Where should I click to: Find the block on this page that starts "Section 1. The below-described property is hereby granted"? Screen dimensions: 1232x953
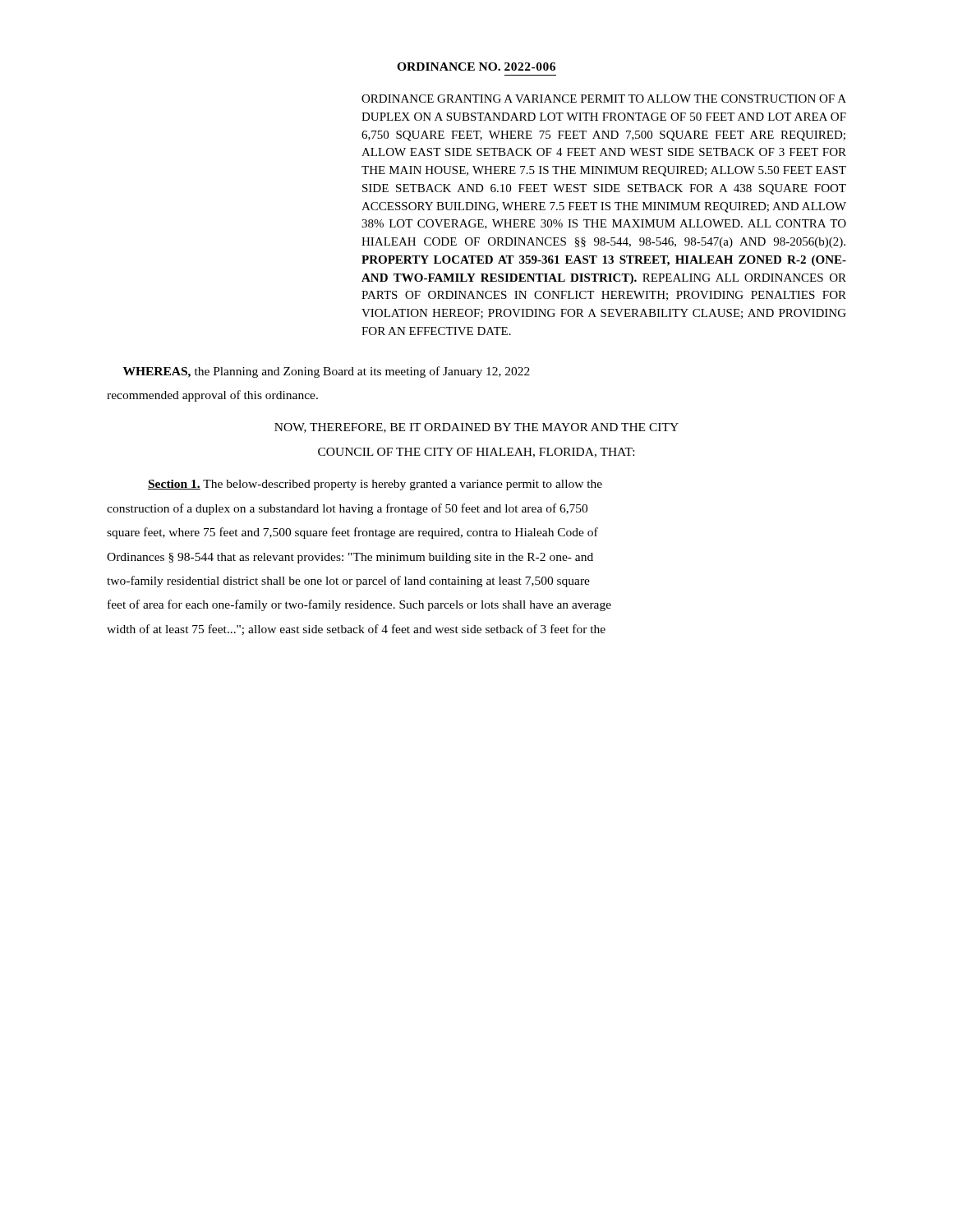(375, 484)
